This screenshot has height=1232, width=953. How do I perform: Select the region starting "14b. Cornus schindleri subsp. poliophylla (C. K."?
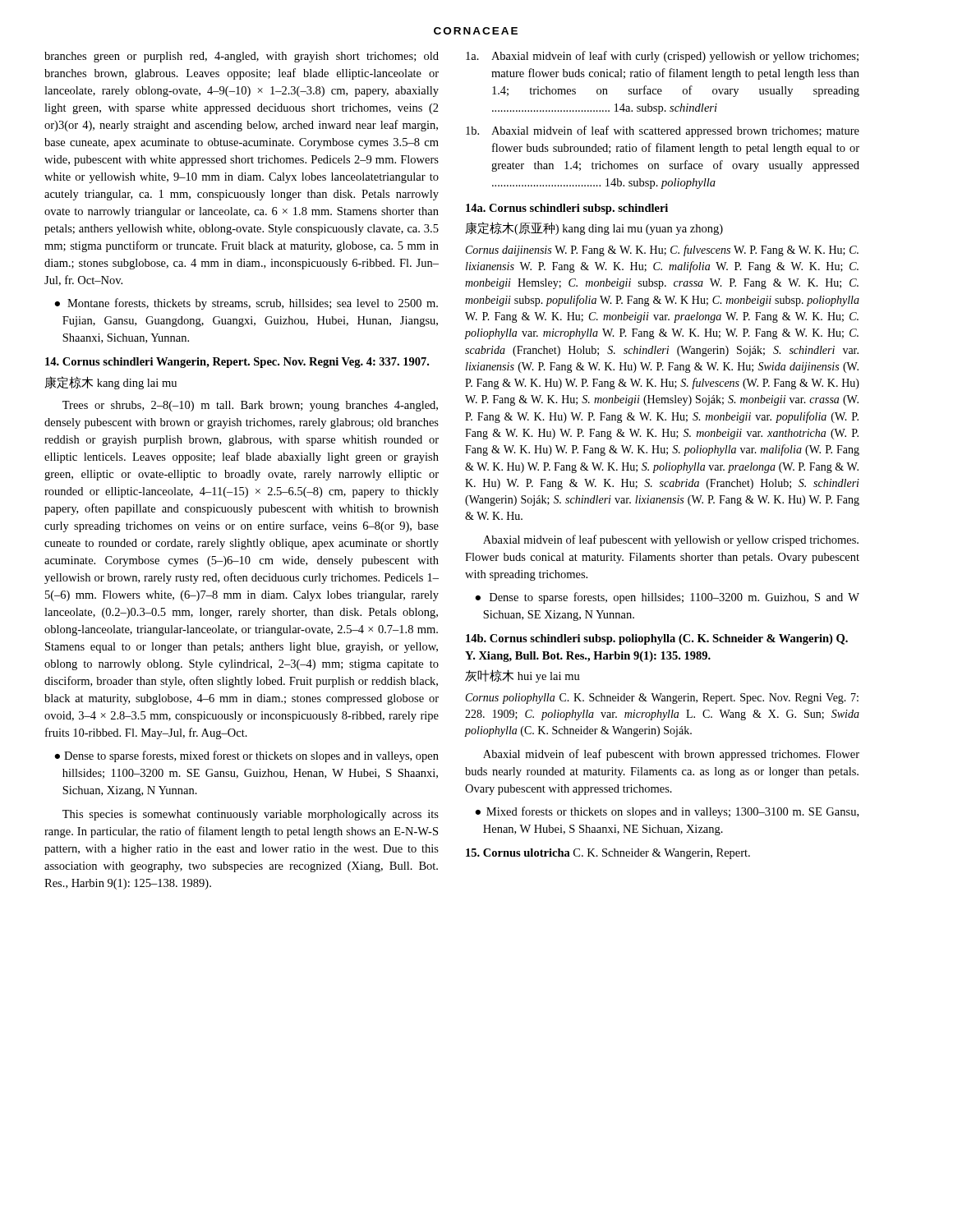point(657,647)
